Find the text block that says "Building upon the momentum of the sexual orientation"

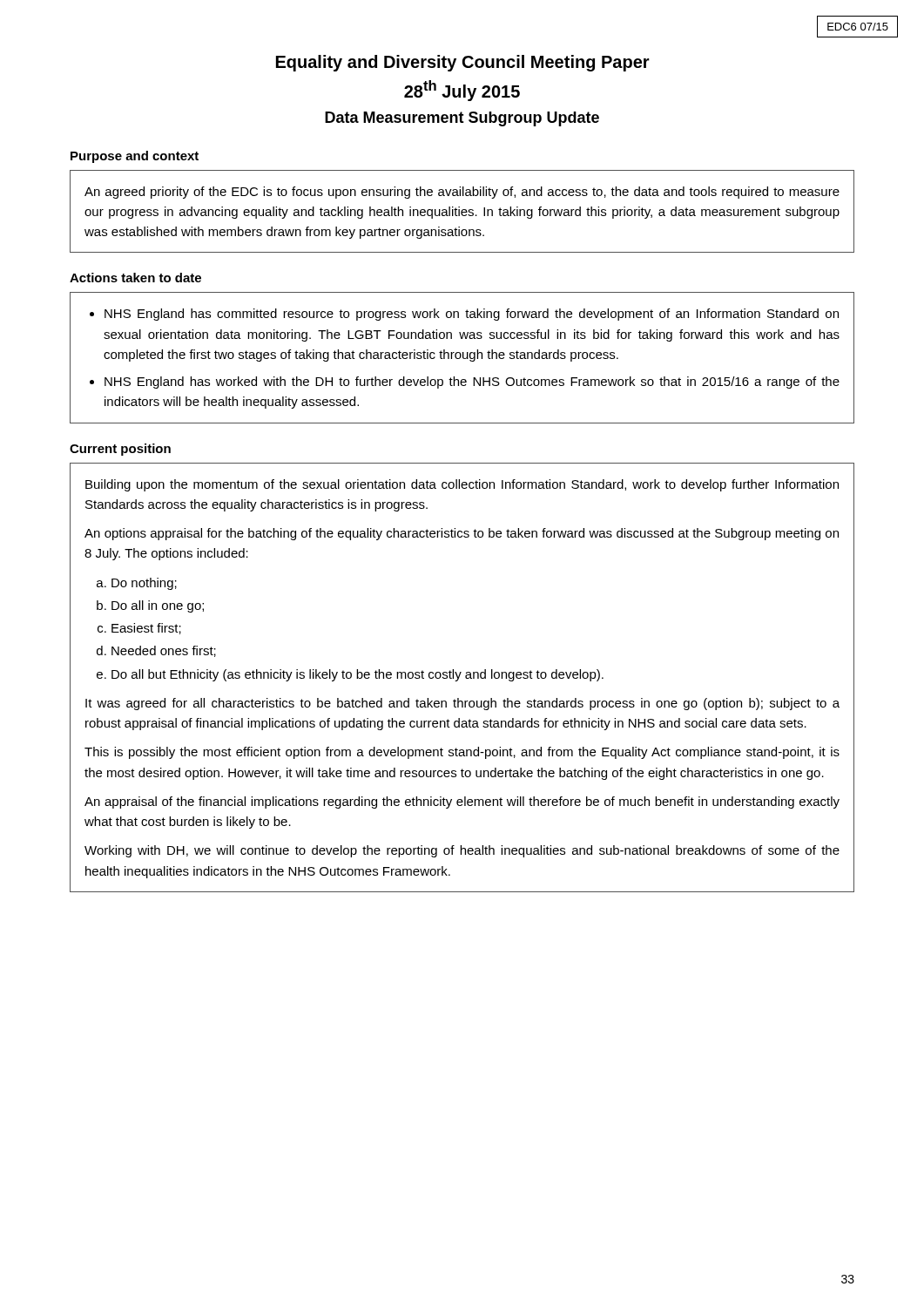(462, 494)
